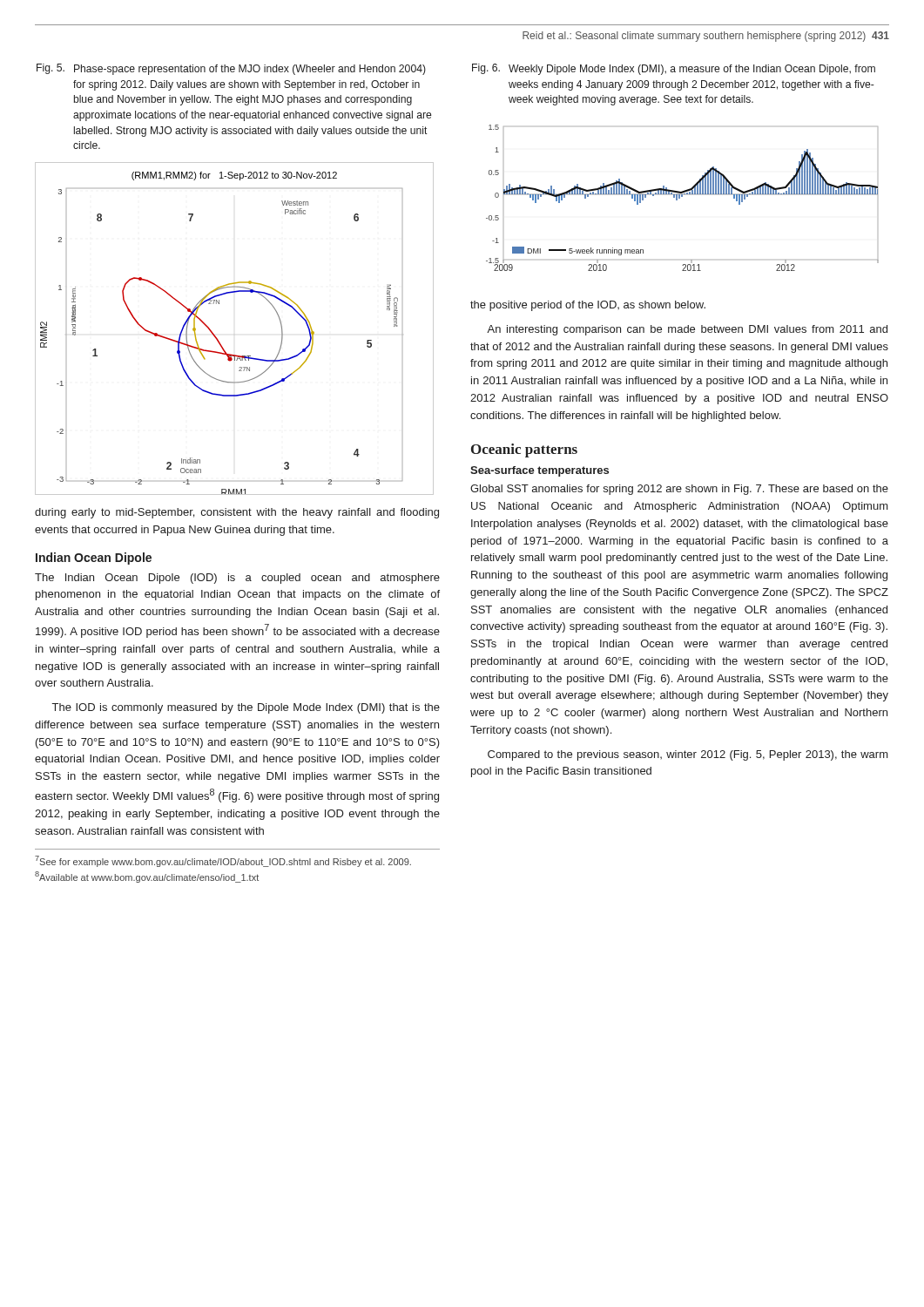The image size is (924, 1307).
Task: Navigate to the passage starting "The Indian Ocean Dipole (IOD) is a coupled"
Action: 237,630
